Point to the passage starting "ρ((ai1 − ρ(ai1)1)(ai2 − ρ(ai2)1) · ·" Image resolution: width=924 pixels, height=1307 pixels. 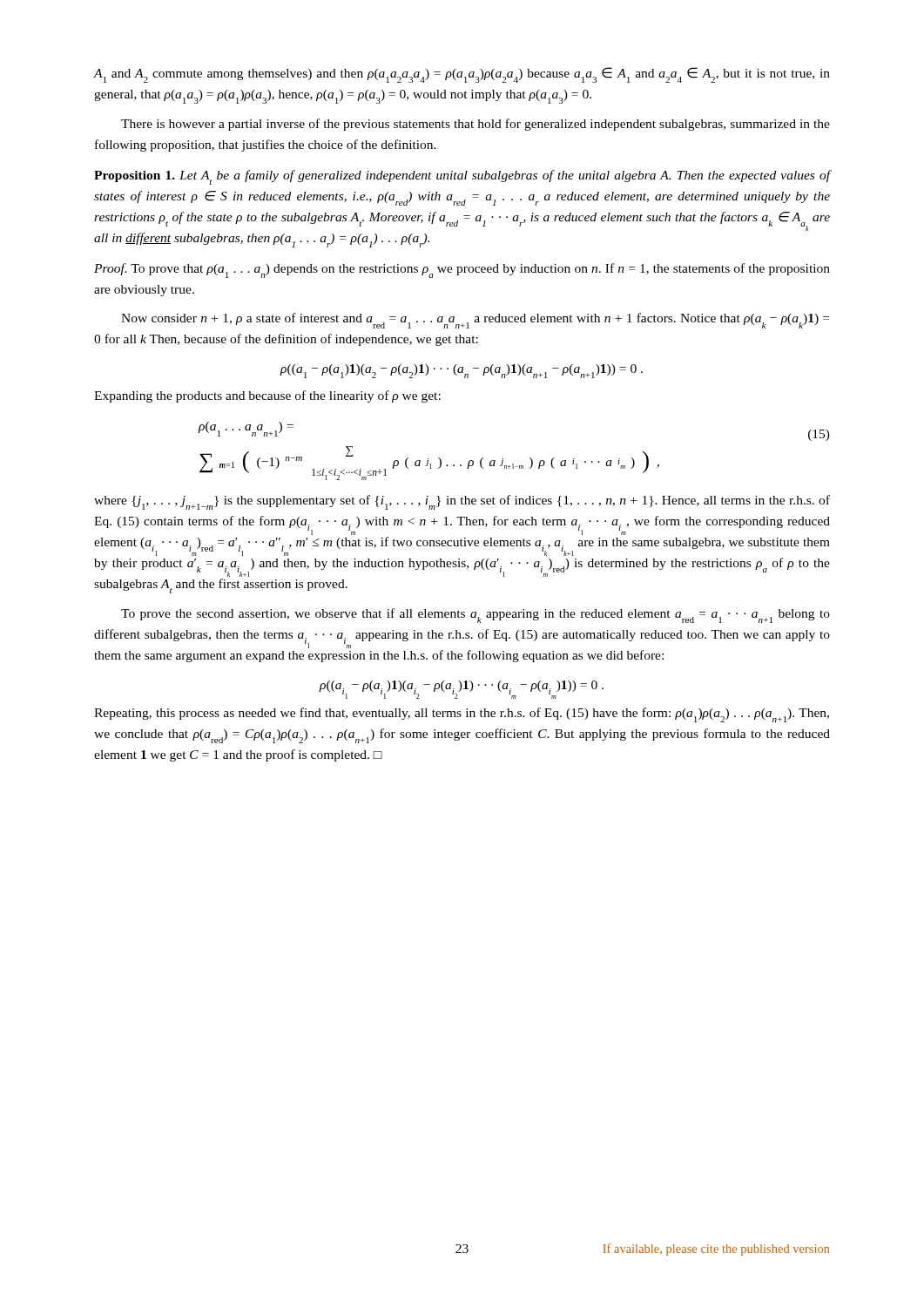pos(462,685)
